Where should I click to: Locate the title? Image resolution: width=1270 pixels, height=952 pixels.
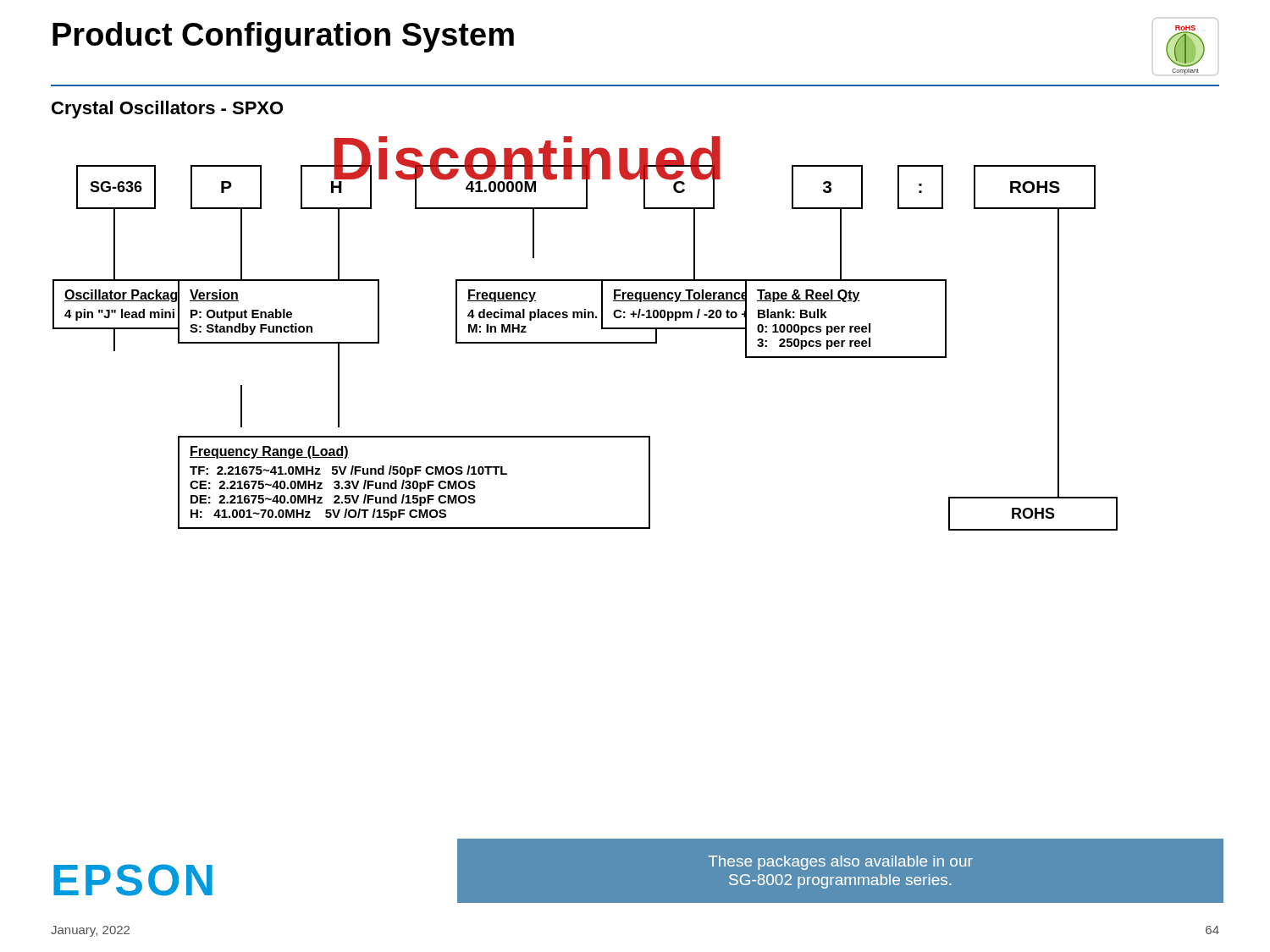pos(283,35)
